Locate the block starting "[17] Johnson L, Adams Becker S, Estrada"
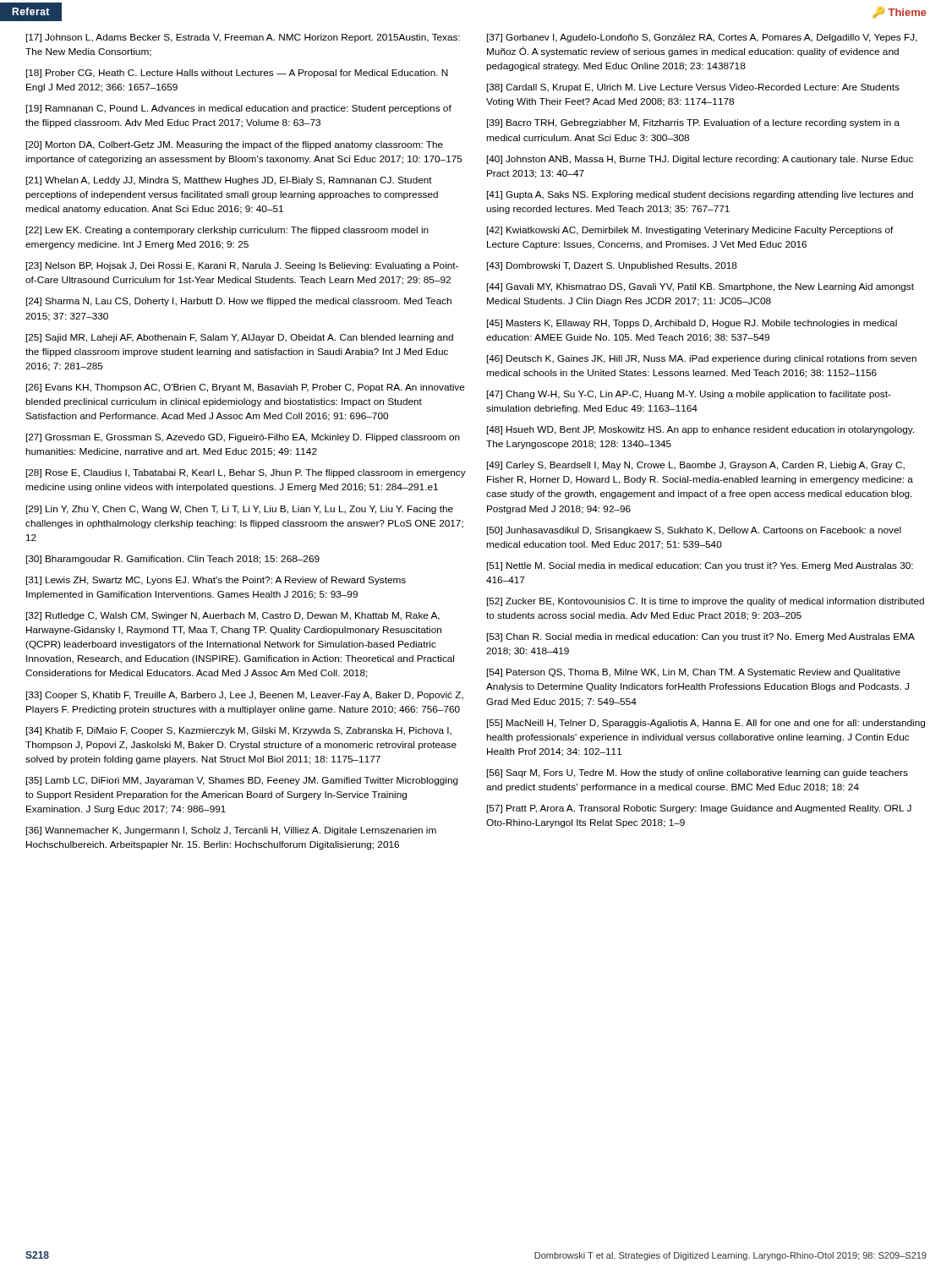 coord(243,44)
